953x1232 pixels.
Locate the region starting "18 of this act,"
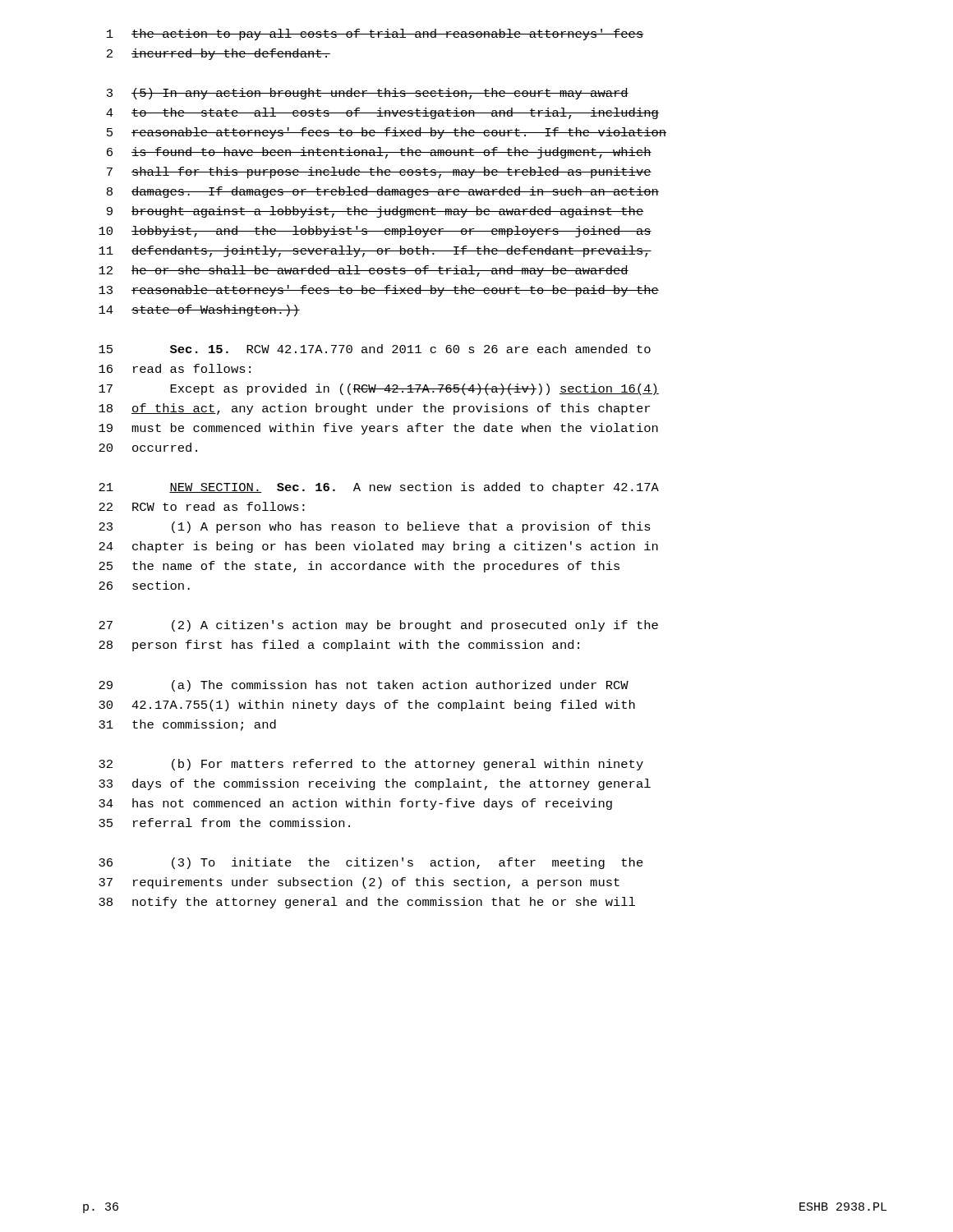tap(367, 409)
